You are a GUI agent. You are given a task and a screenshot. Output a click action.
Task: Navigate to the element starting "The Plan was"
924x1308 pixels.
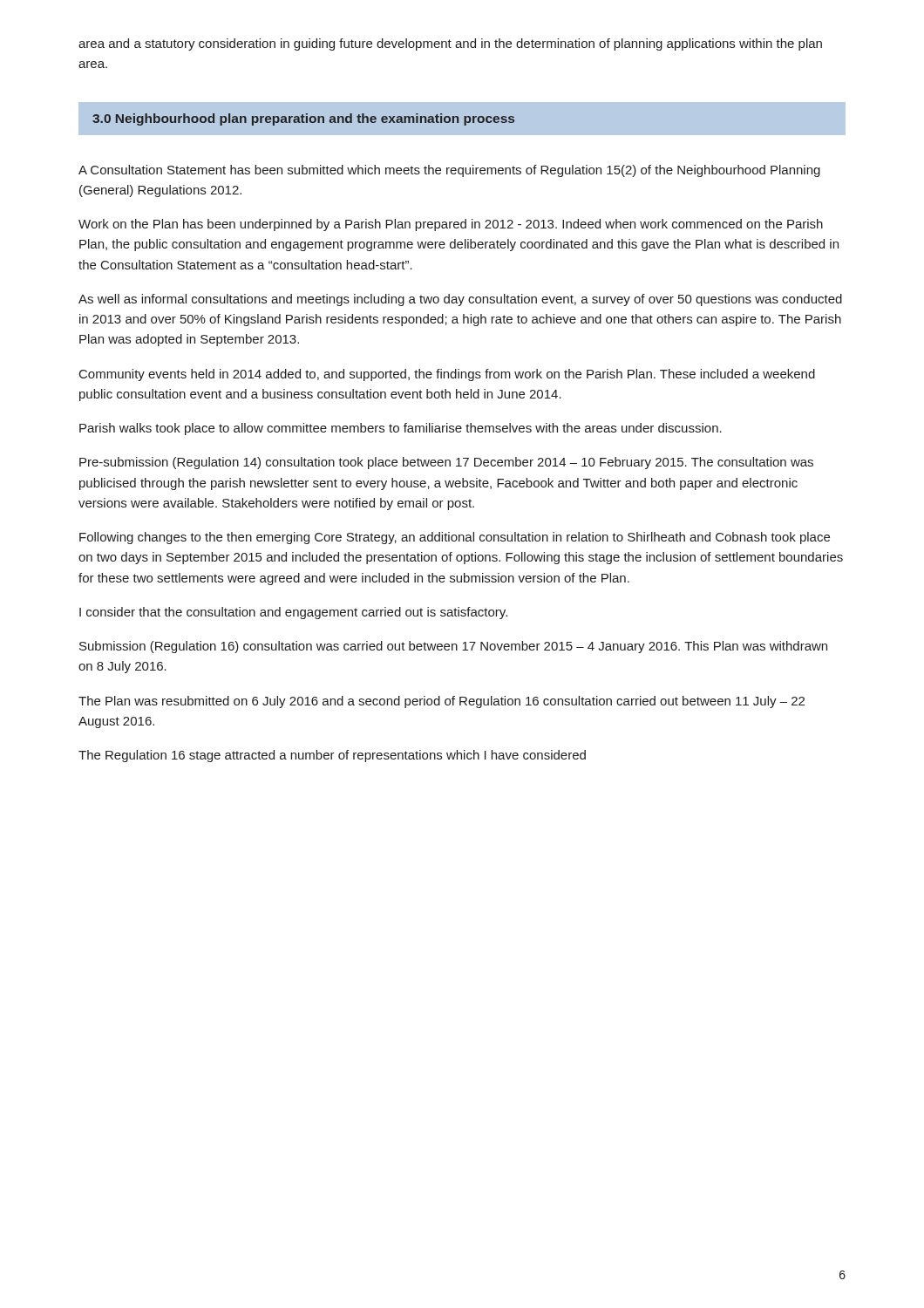click(462, 711)
